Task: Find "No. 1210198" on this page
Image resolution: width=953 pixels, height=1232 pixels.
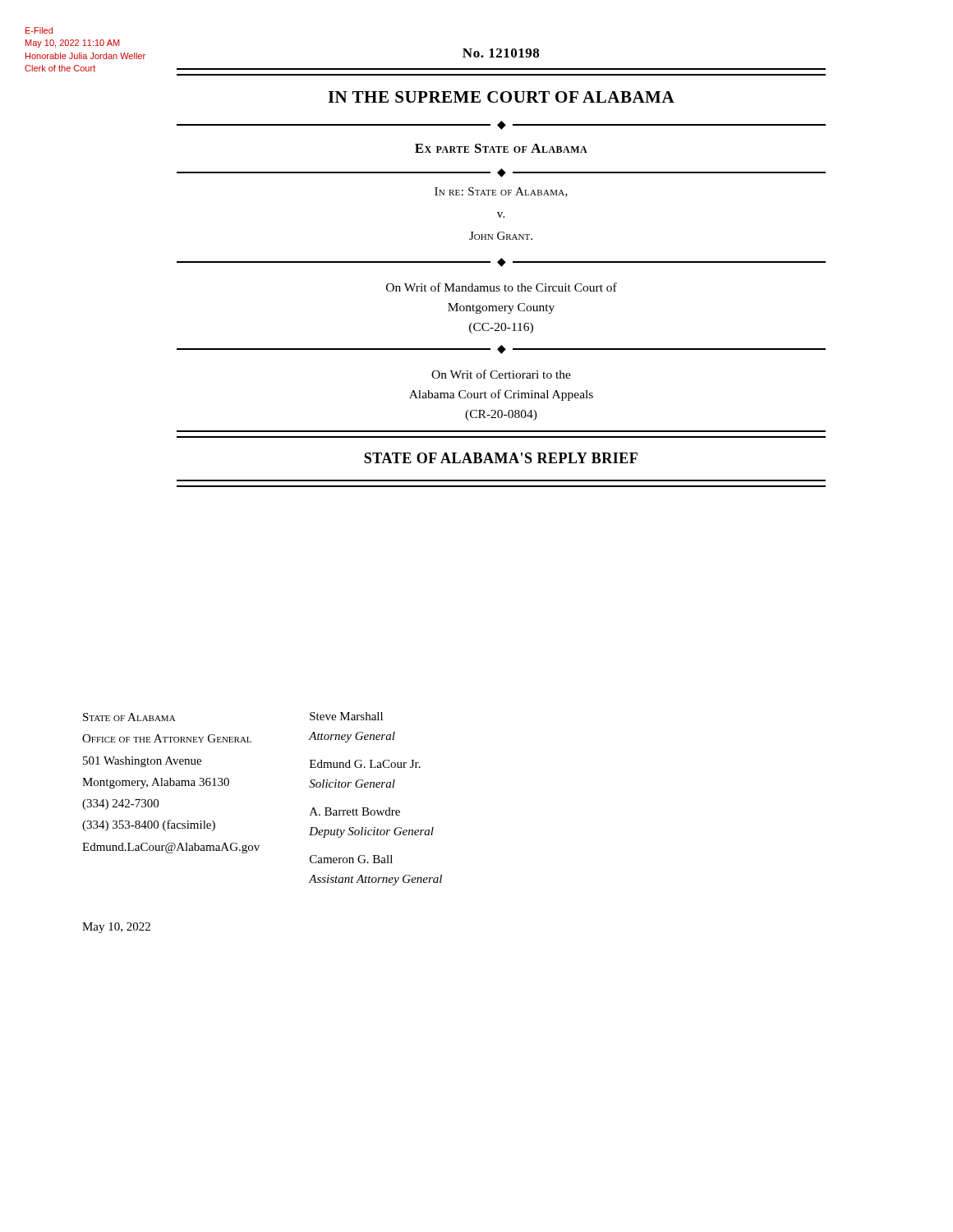Action: tap(501, 53)
